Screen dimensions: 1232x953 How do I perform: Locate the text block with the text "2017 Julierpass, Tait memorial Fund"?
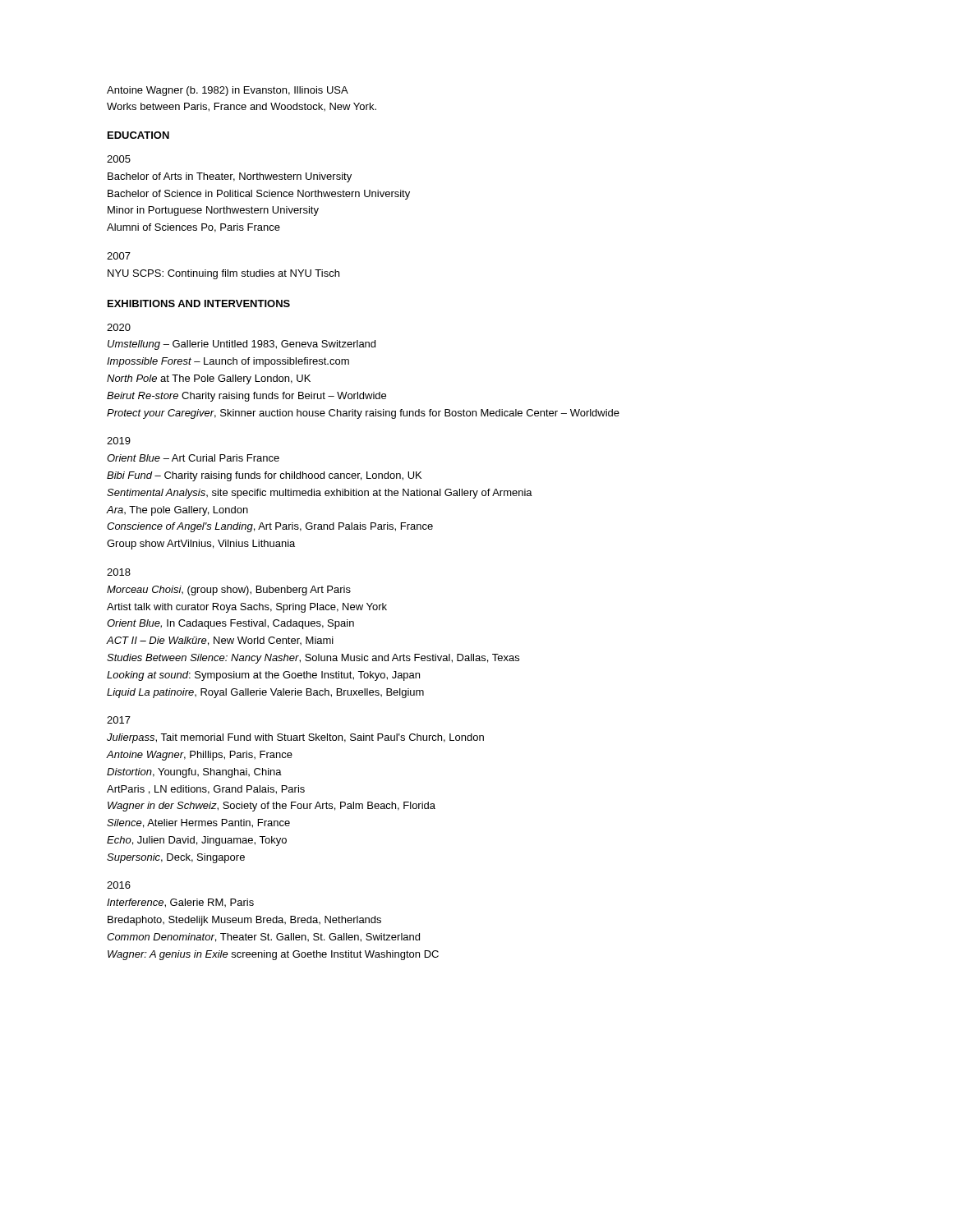[x=119, y=720]
